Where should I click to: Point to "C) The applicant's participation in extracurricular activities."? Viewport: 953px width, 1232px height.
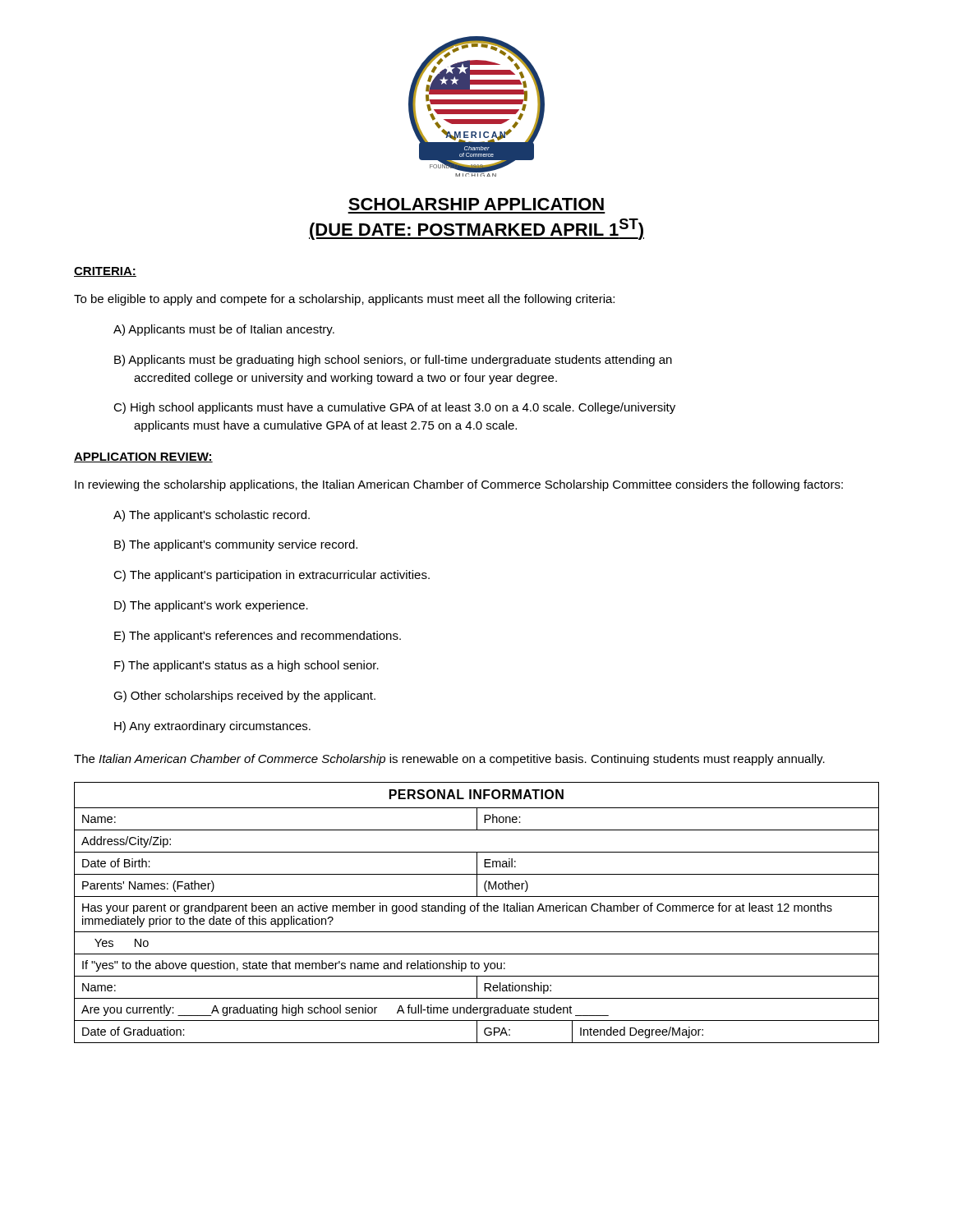[x=272, y=576]
